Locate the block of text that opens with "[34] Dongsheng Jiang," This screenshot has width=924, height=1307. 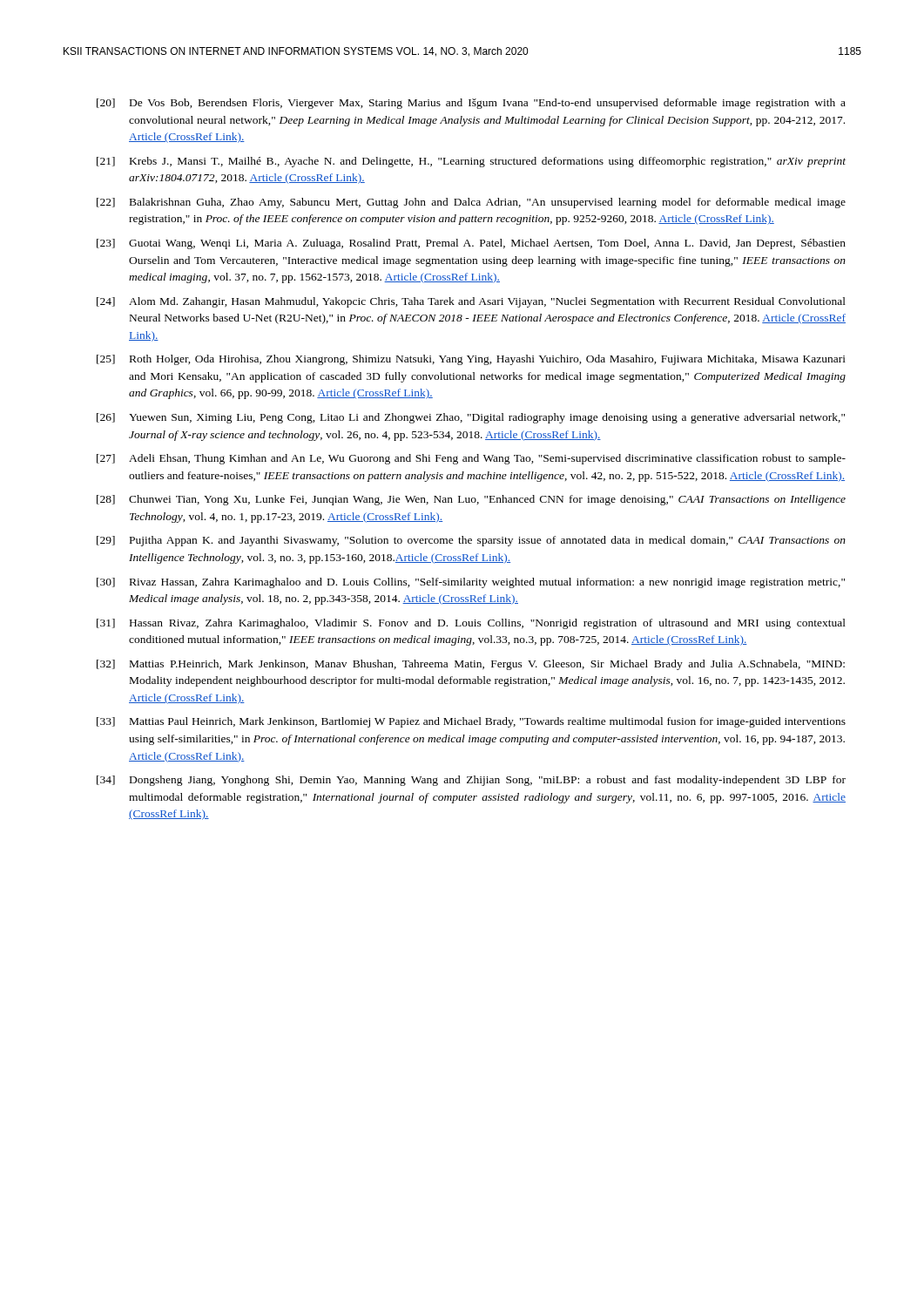coord(471,797)
